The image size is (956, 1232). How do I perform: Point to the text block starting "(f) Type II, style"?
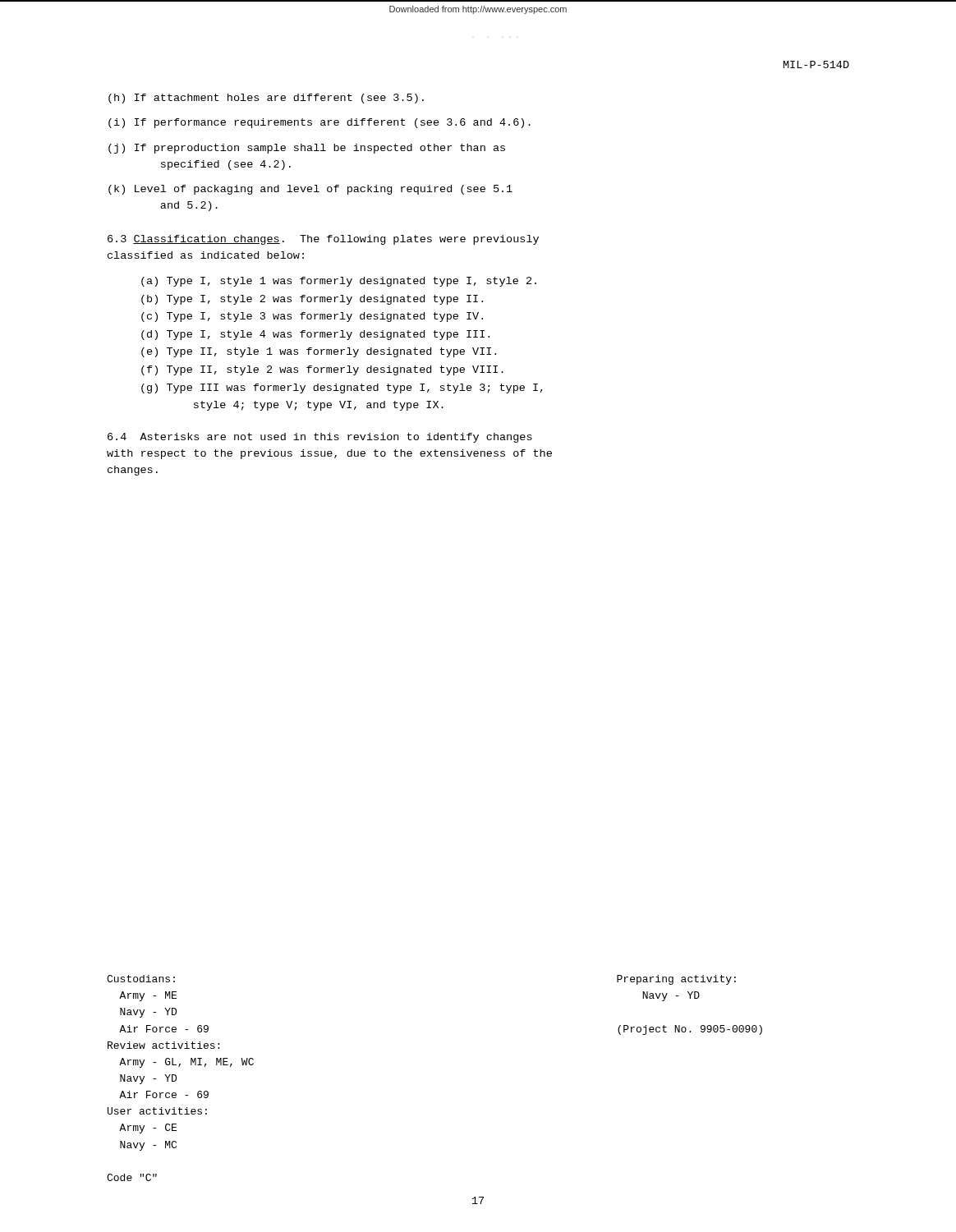(x=323, y=370)
